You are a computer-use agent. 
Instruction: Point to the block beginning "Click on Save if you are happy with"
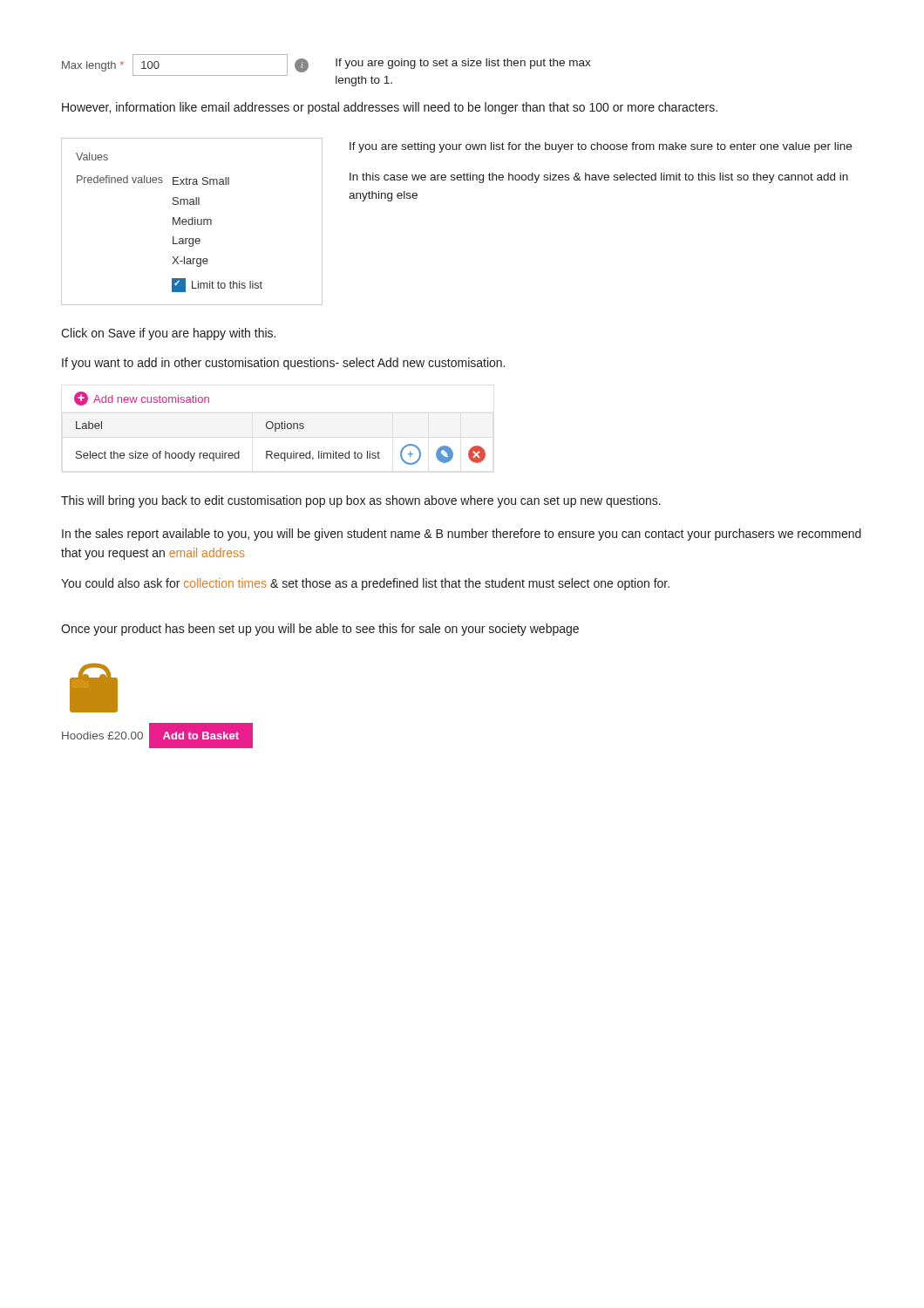click(169, 333)
